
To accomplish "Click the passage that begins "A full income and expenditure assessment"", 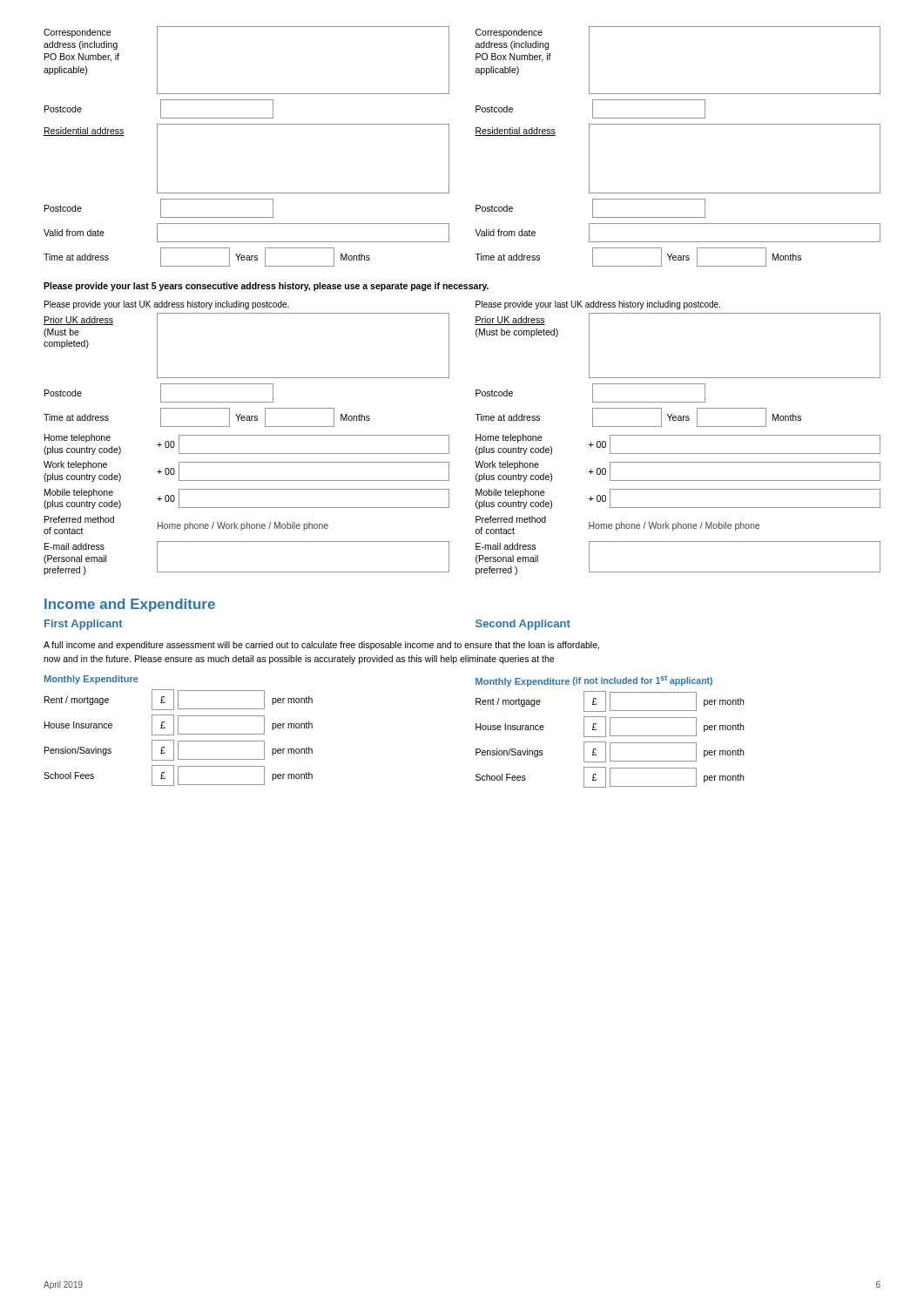I will (322, 652).
